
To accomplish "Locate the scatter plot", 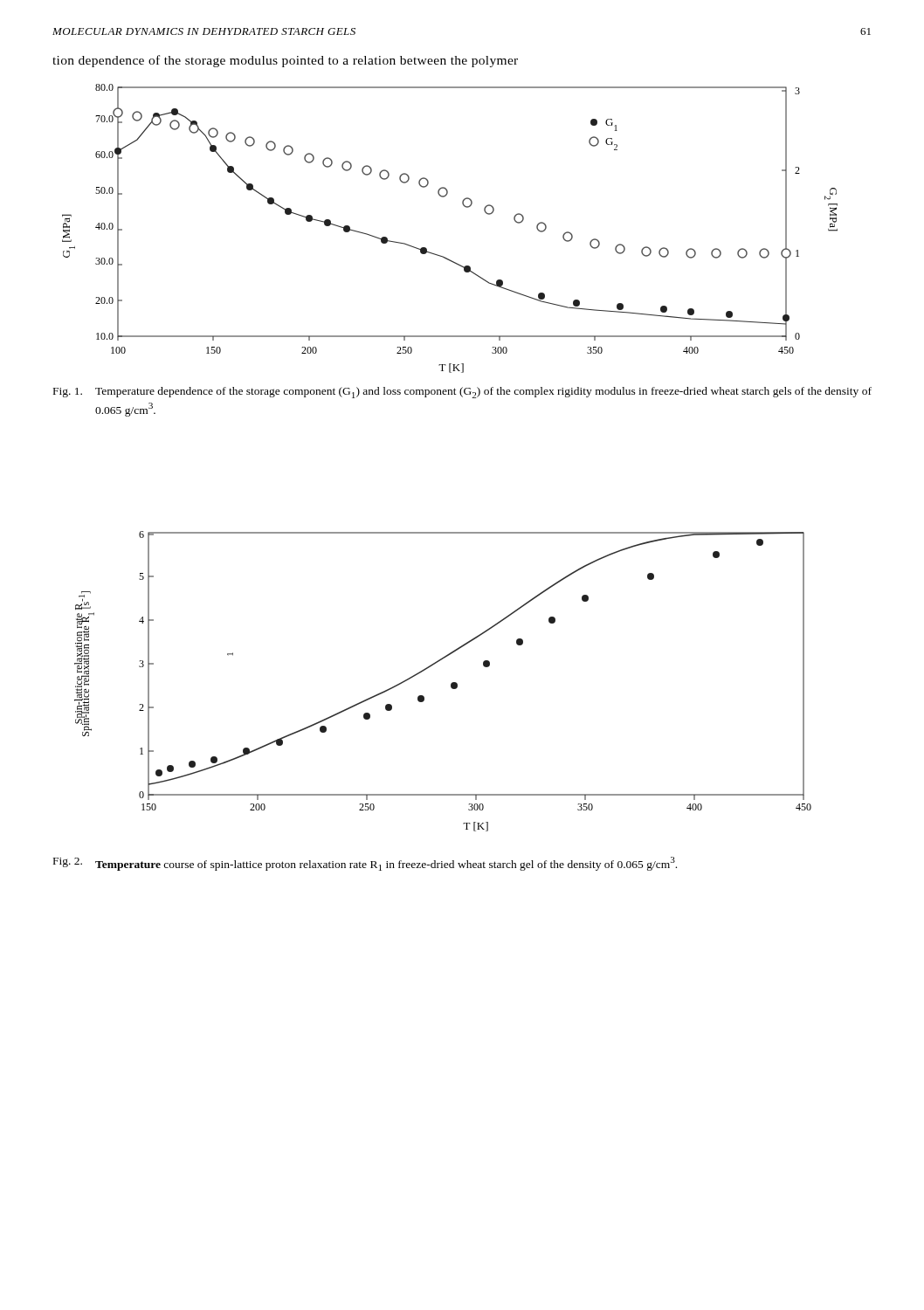I will click(475, 686).
